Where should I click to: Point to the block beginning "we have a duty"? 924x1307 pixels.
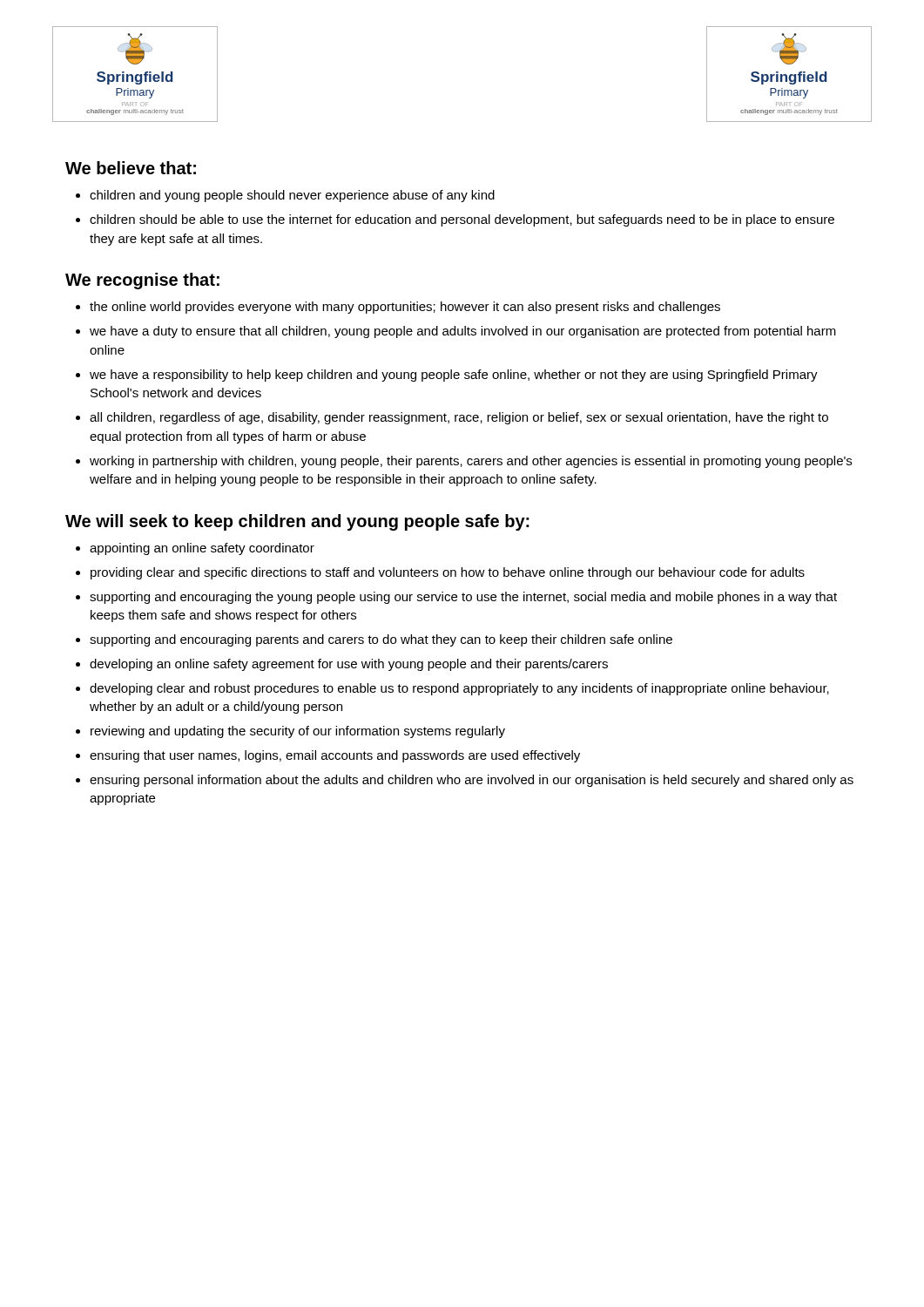tap(463, 340)
